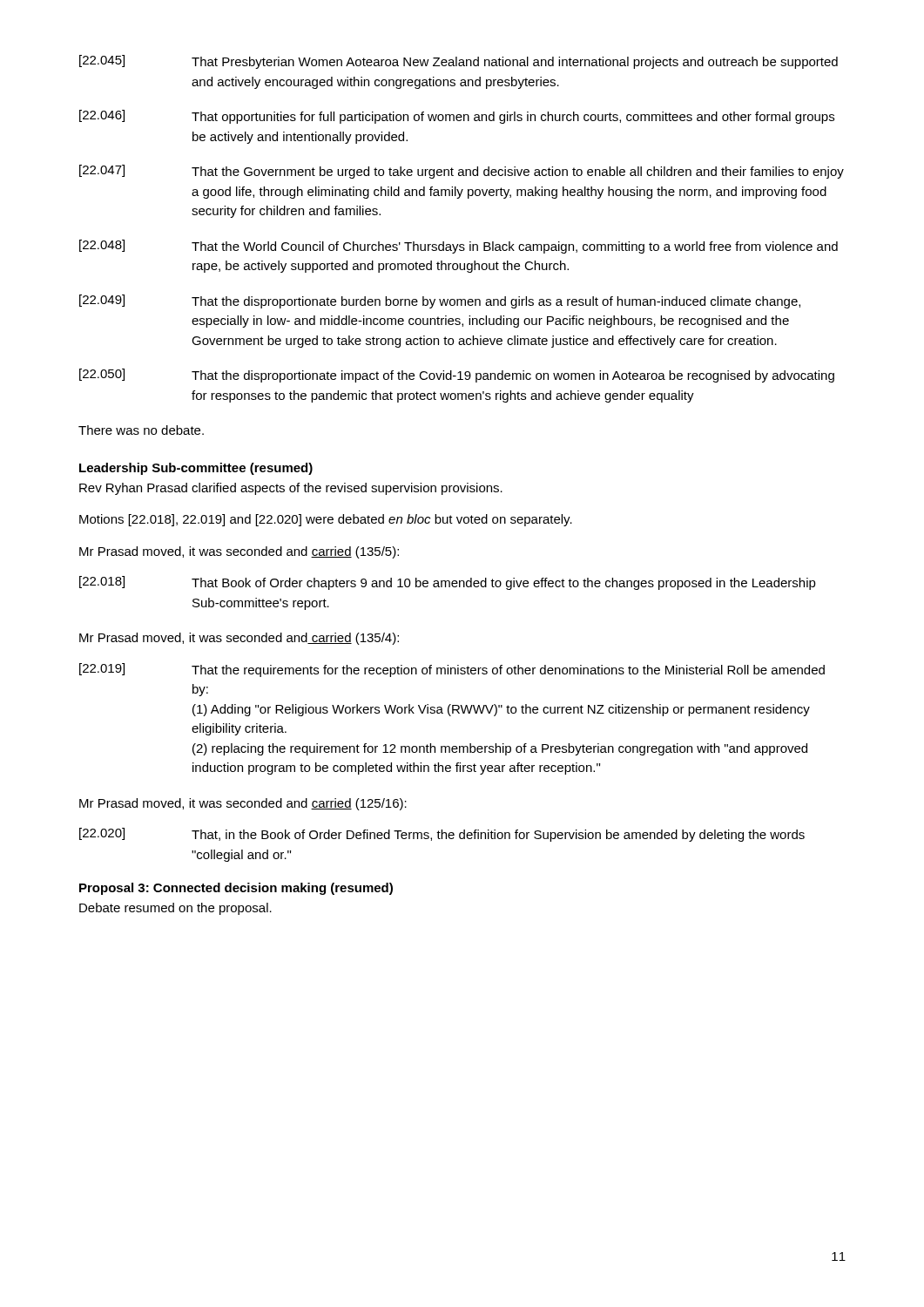Click on the text starting "[22.020] That, in"
The width and height of the screenshot is (924, 1307).
[x=462, y=845]
